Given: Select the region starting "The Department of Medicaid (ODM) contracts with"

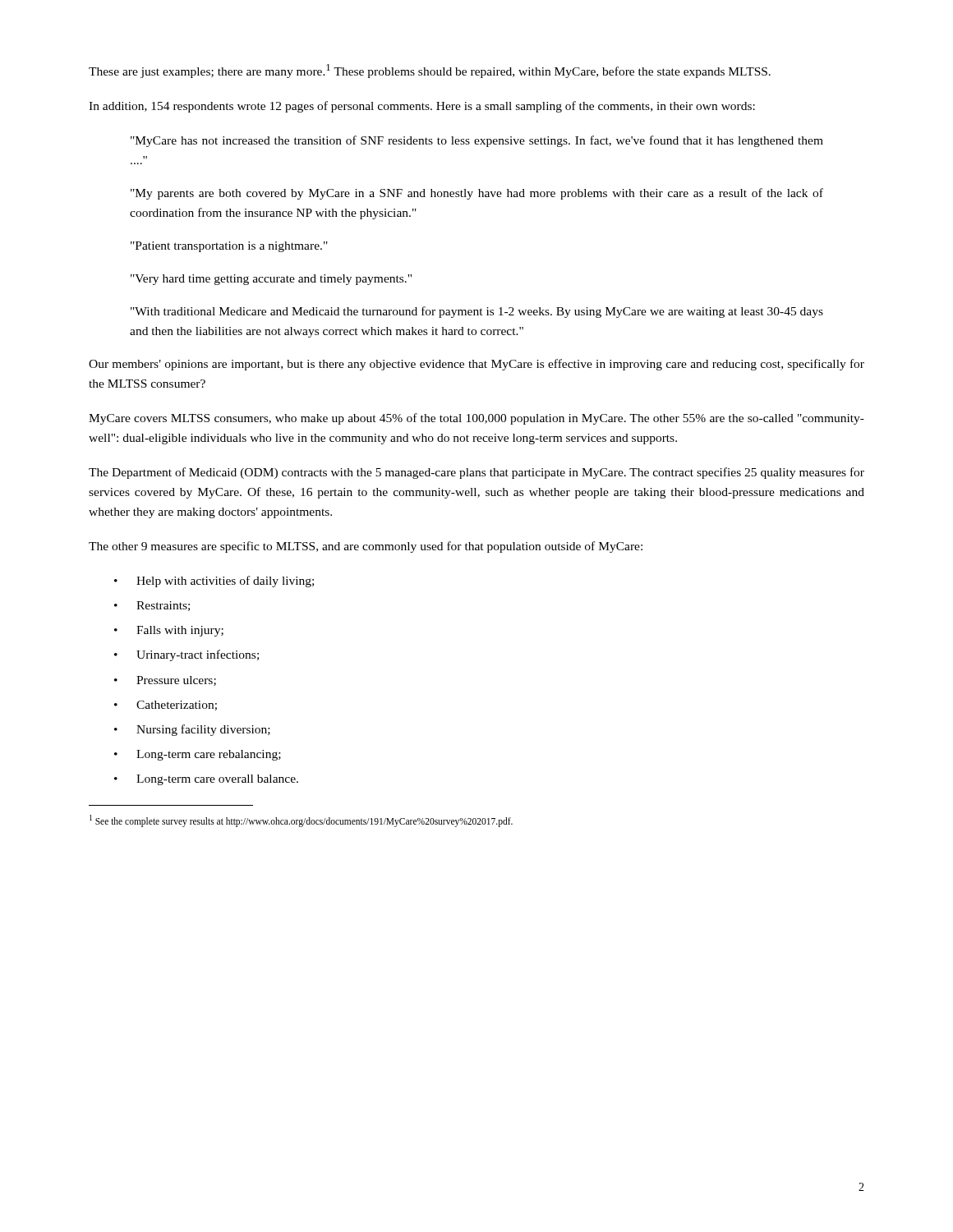Looking at the screenshot, I should tap(476, 492).
